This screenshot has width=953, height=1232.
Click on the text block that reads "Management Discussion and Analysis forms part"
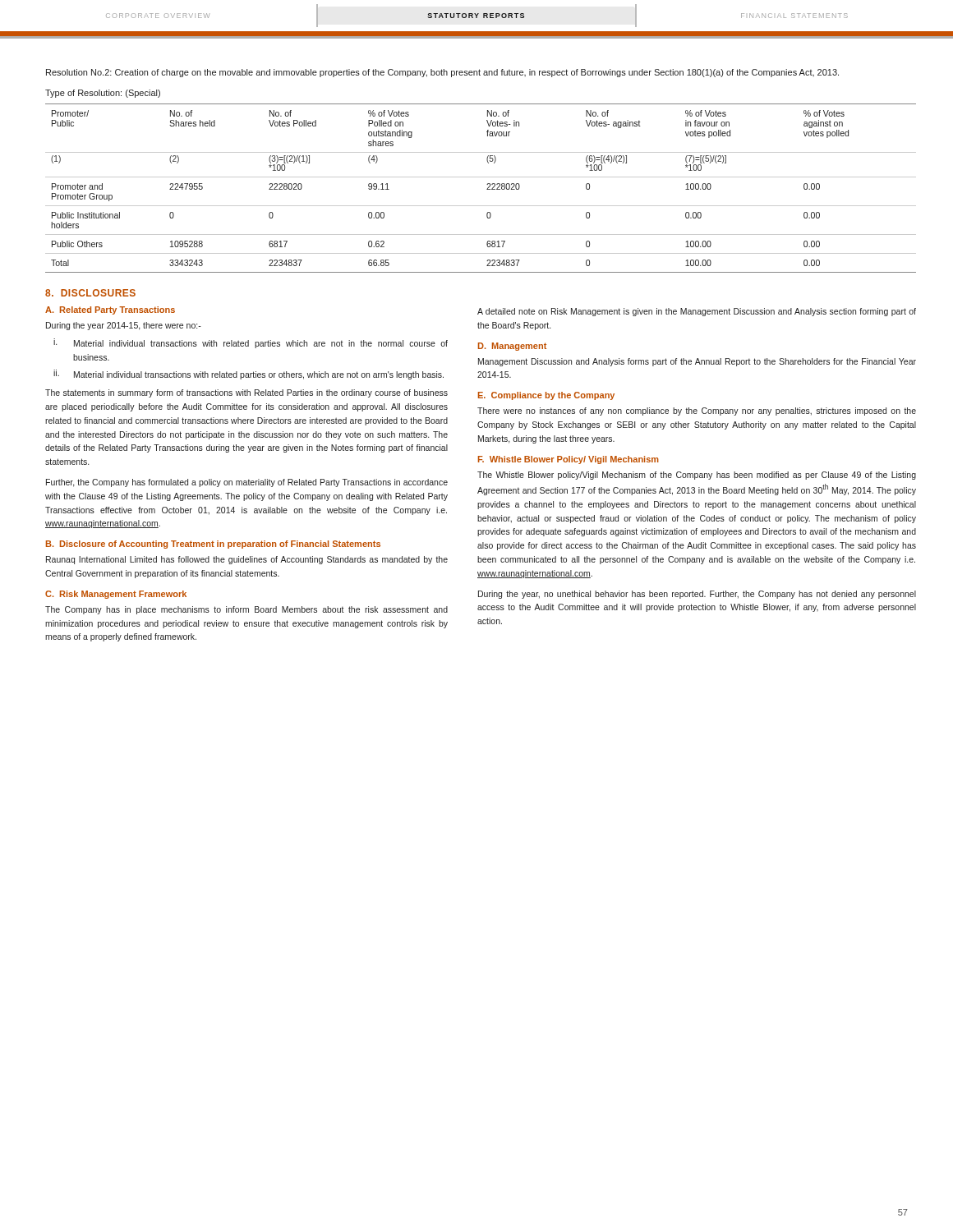[x=697, y=368]
